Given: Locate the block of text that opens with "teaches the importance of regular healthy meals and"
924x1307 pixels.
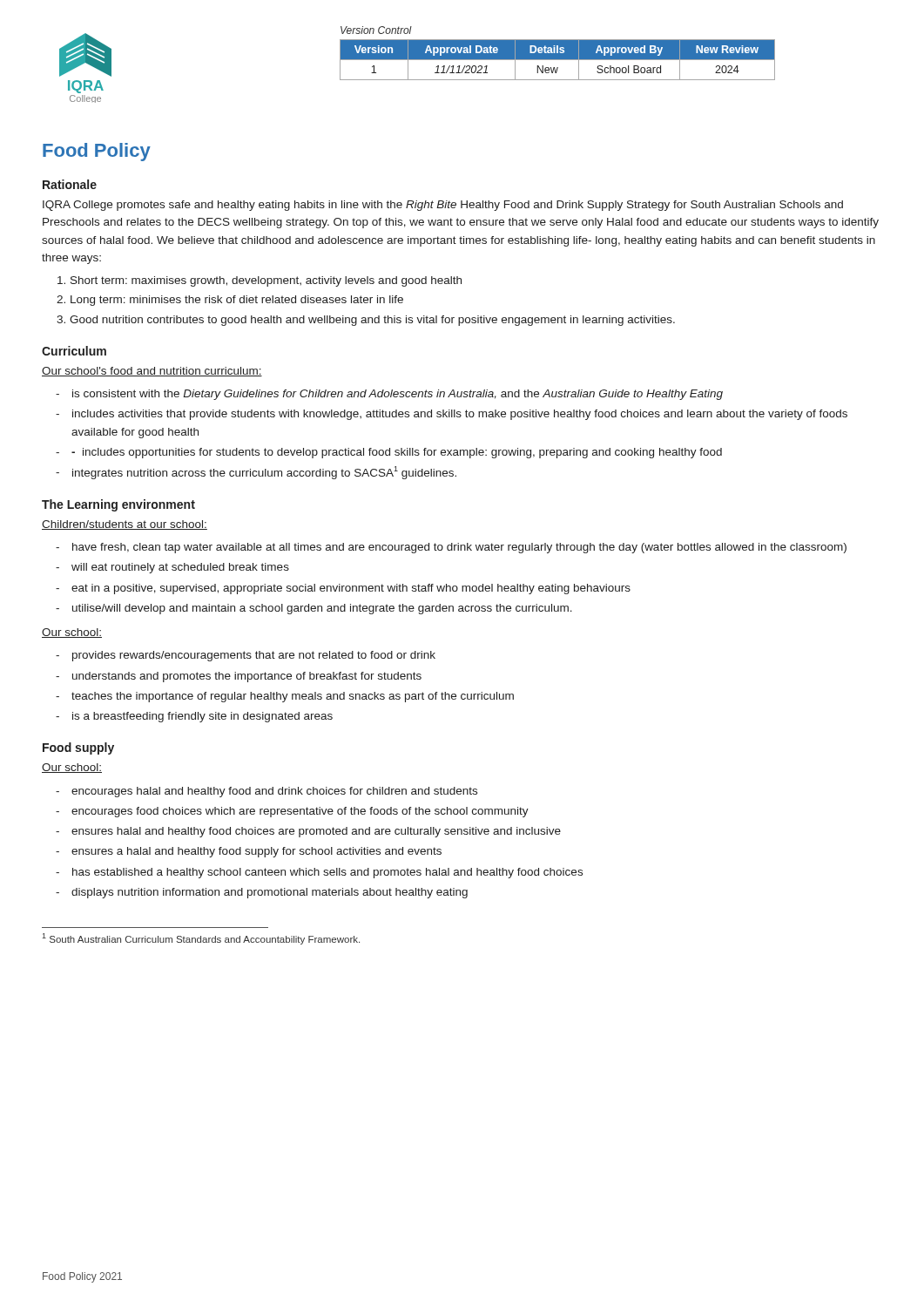Looking at the screenshot, I should click(293, 696).
